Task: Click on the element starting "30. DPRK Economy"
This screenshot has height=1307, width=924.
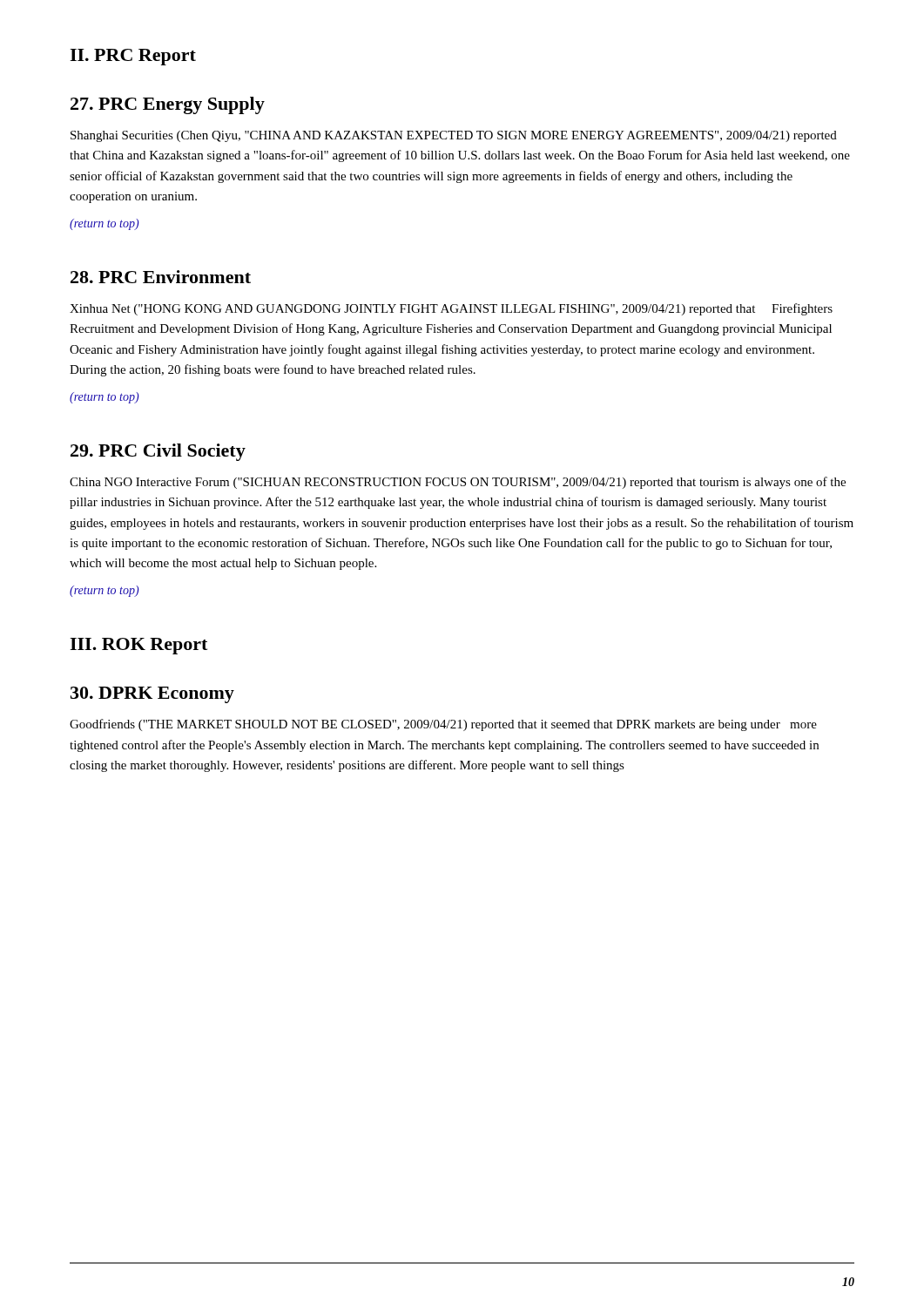Action: (x=152, y=695)
